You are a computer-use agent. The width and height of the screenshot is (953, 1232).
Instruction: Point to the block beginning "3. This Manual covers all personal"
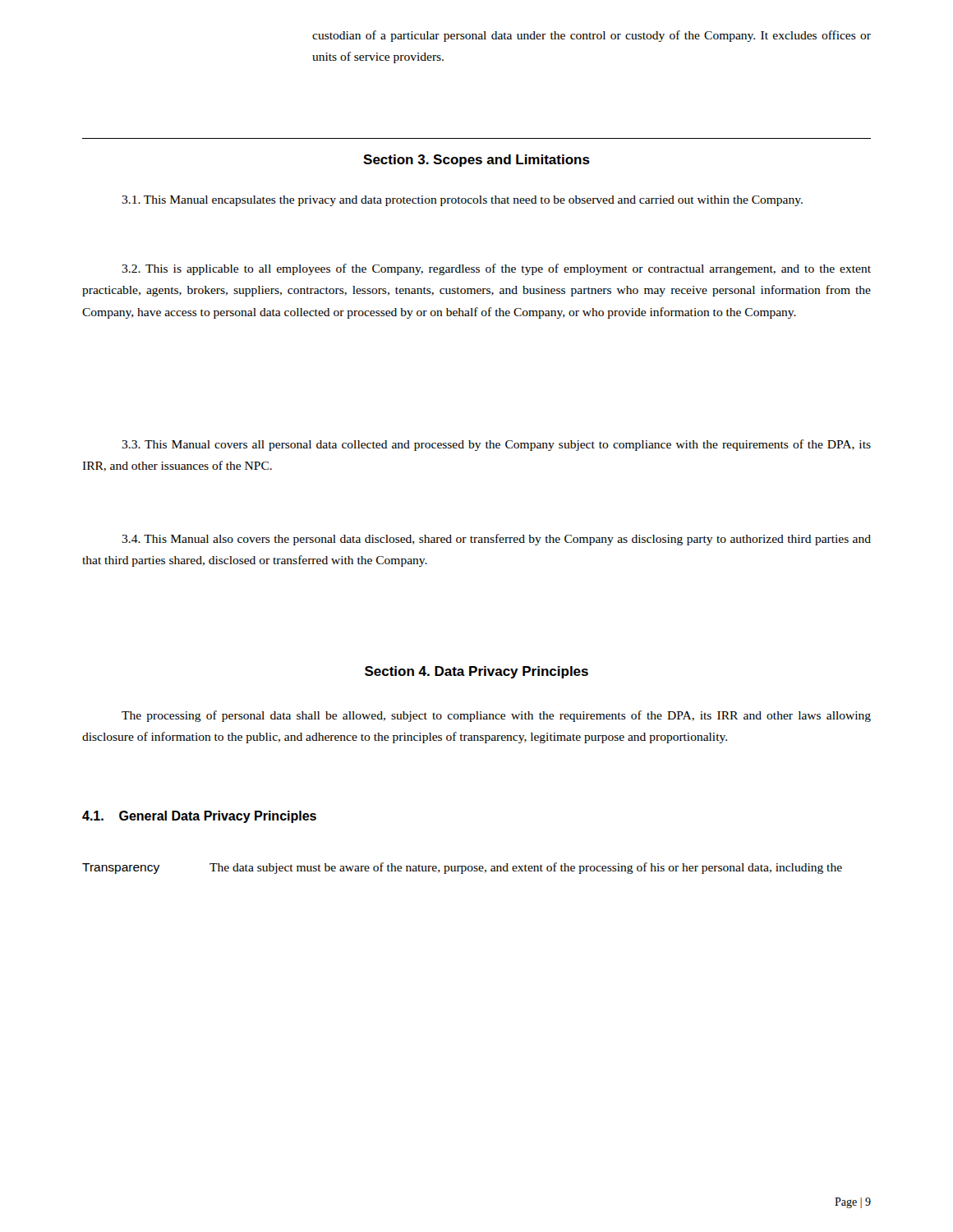tap(476, 455)
